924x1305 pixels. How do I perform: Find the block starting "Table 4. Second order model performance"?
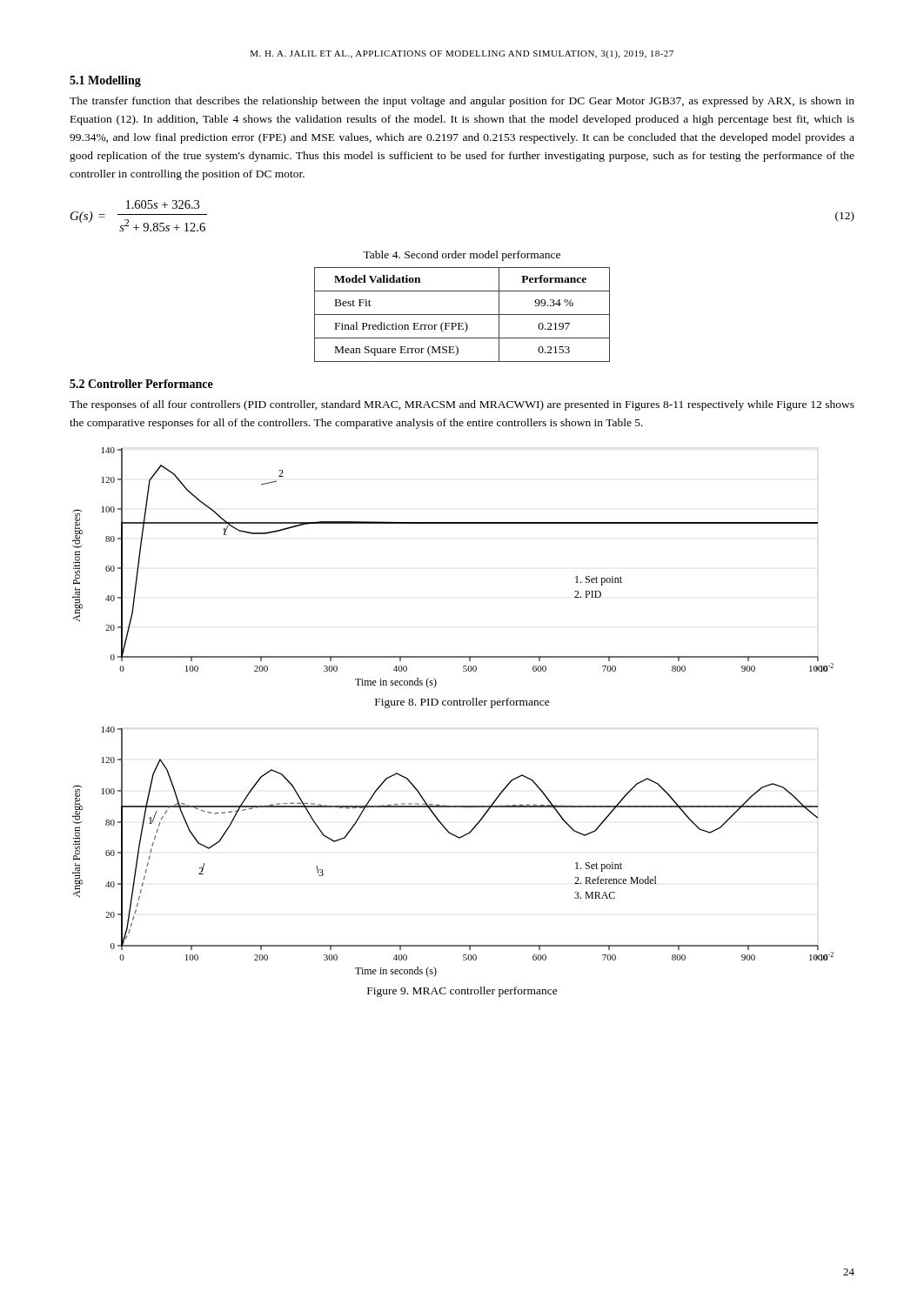pyautogui.click(x=462, y=255)
